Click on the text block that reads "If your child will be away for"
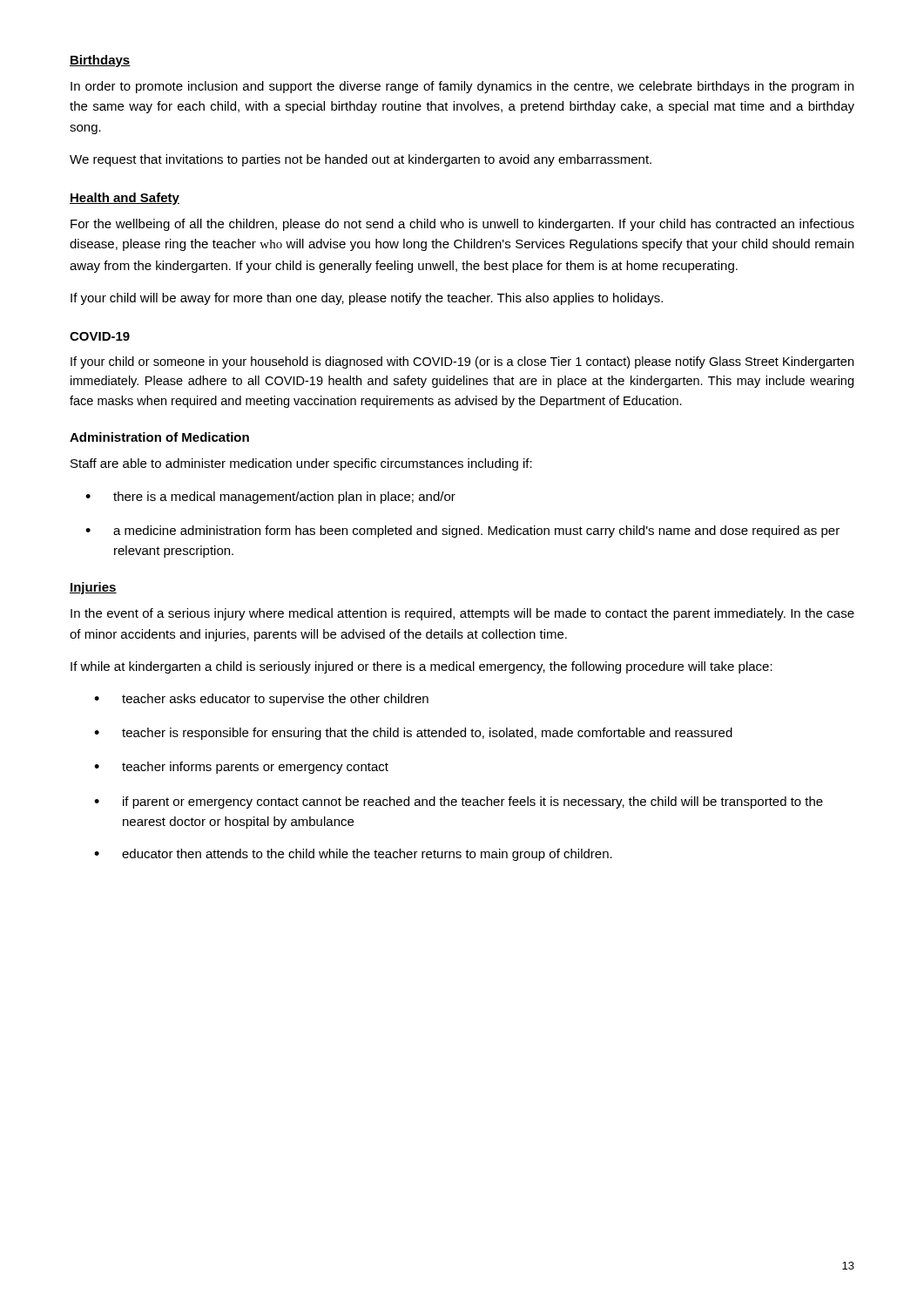The image size is (924, 1307). [x=367, y=297]
